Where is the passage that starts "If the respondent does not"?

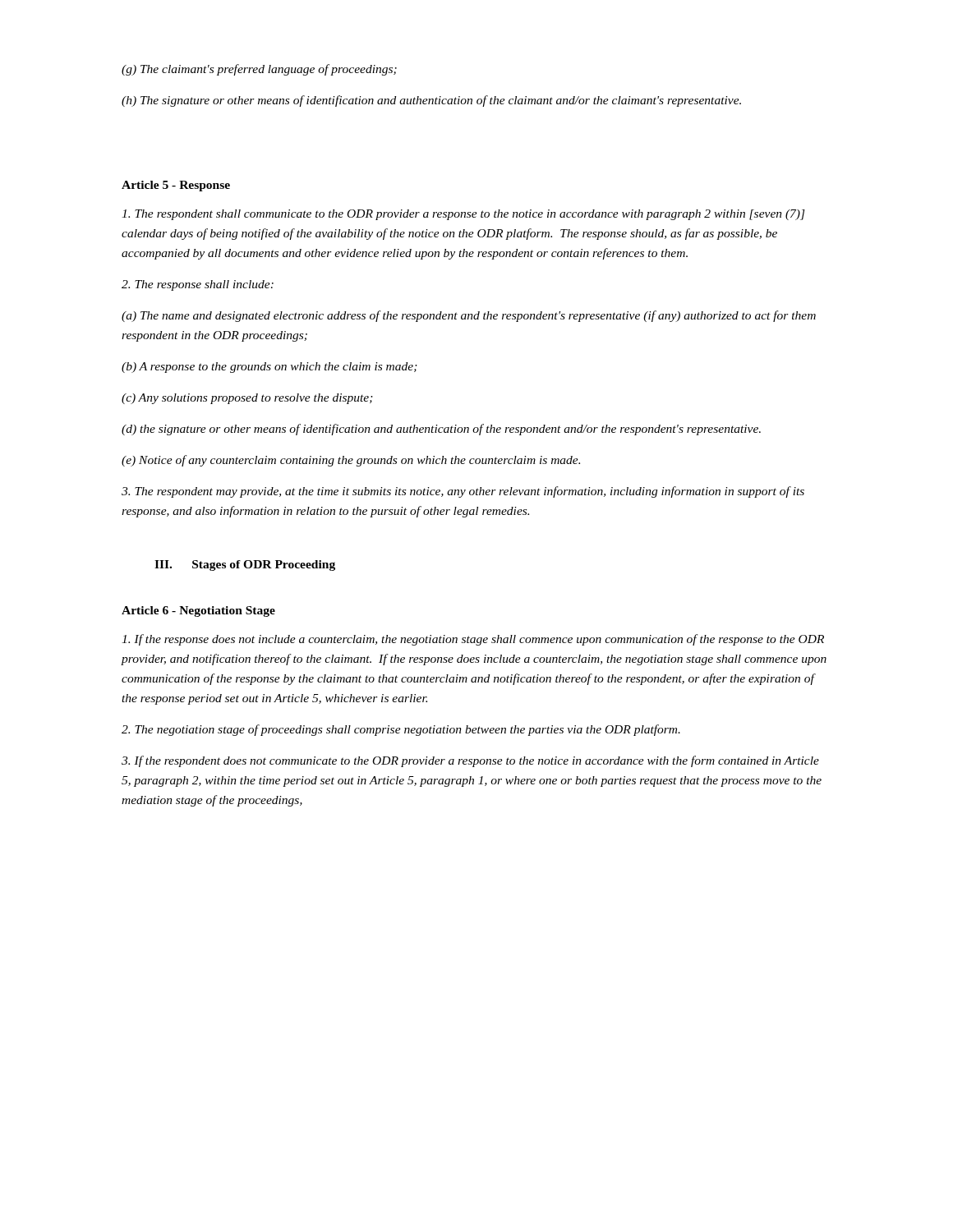click(x=472, y=780)
